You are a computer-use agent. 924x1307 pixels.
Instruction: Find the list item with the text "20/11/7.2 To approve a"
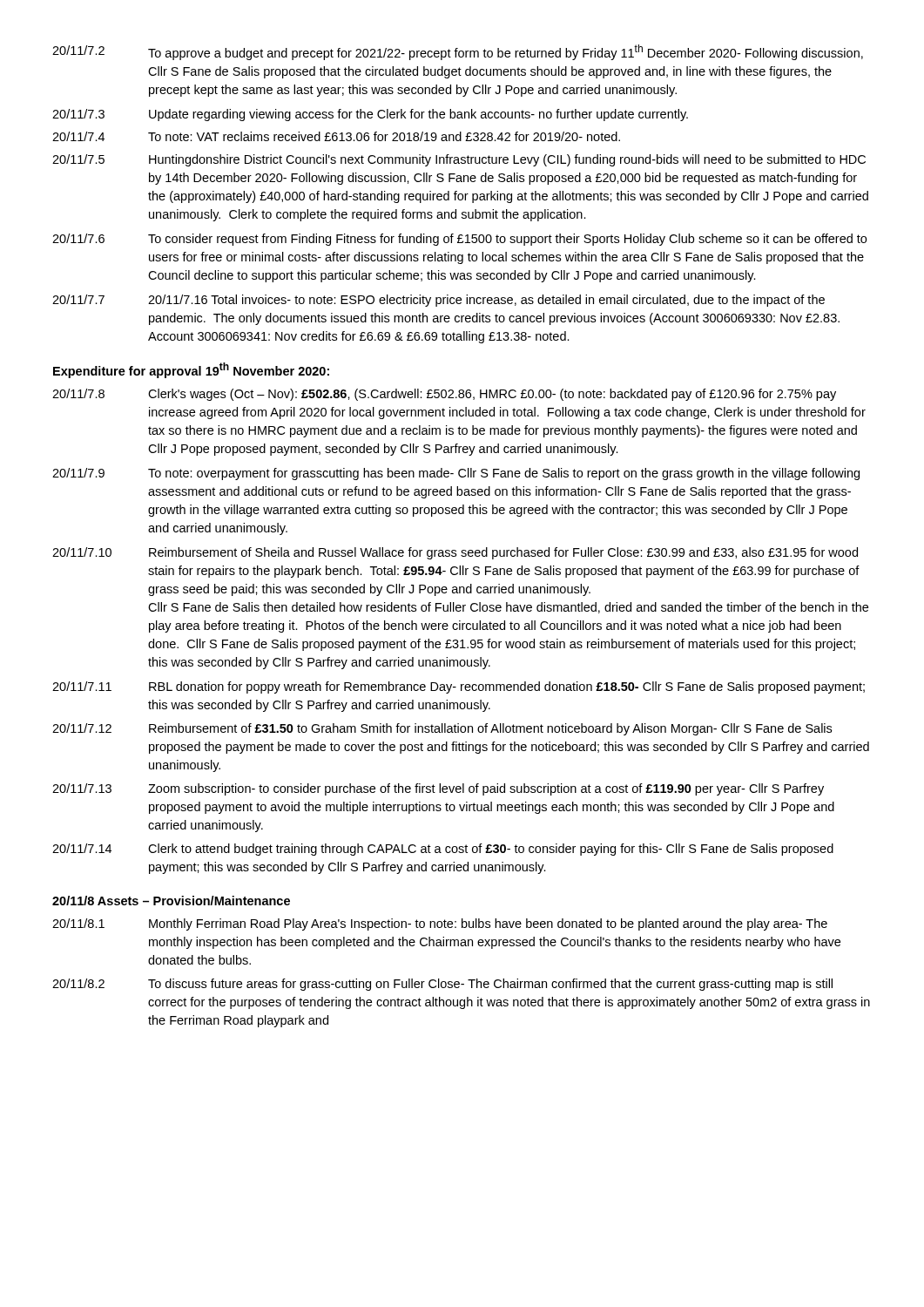[462, 71]
